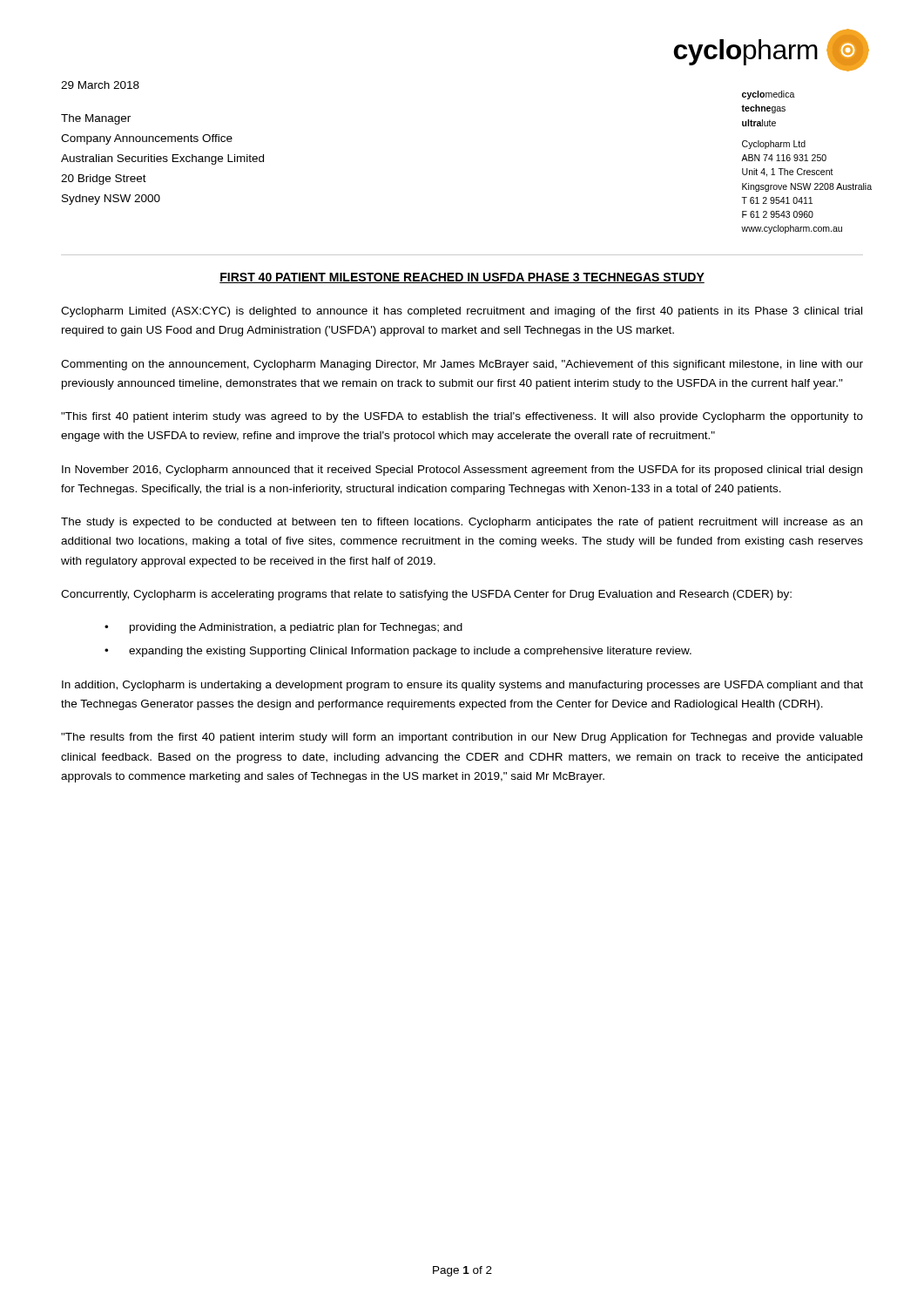Where does it say "29 March 2018"?
924x1307 pixels.
(x=100, y=85)
